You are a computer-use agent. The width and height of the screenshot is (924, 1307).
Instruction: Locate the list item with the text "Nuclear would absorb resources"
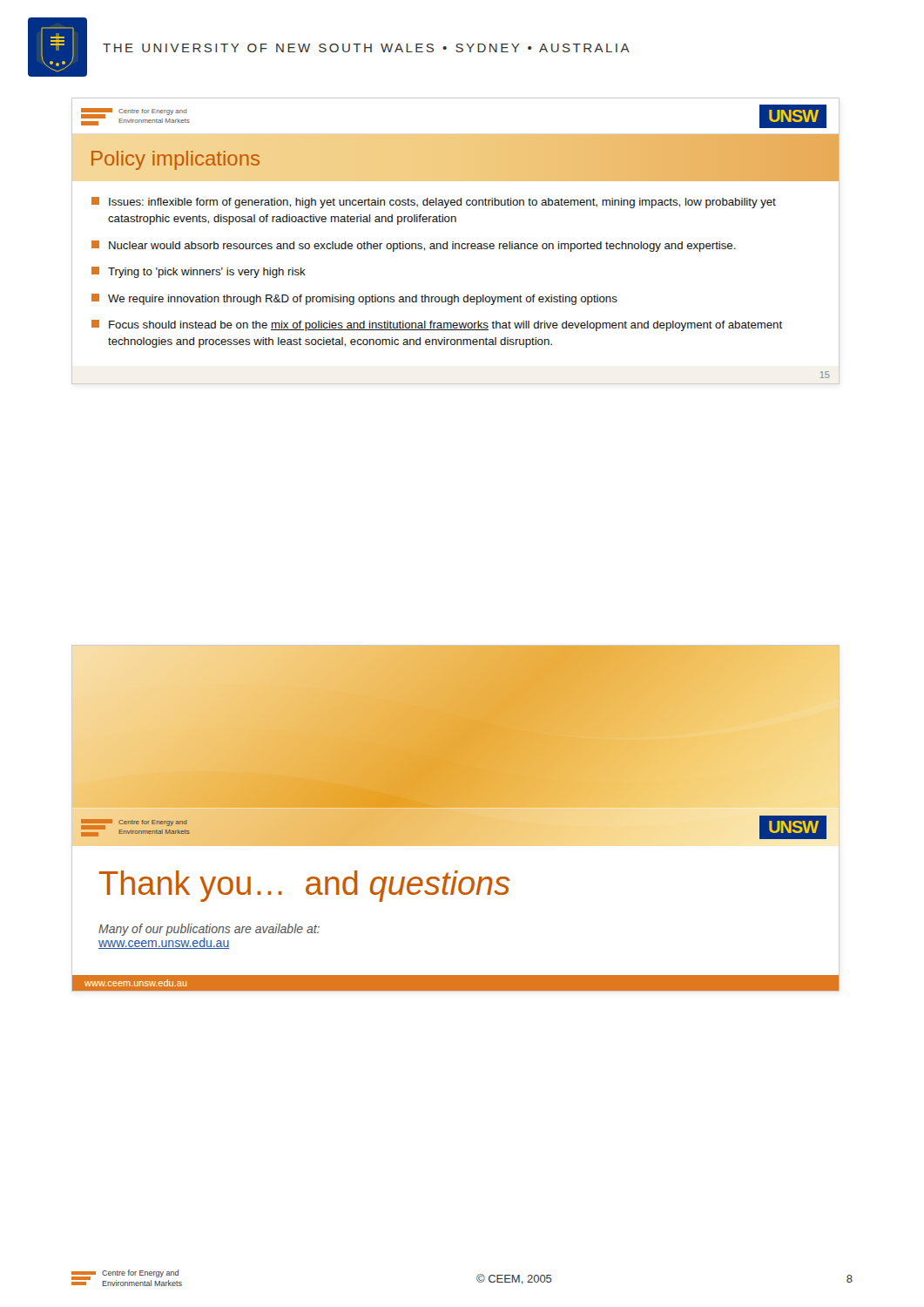[x=414, y=245]
